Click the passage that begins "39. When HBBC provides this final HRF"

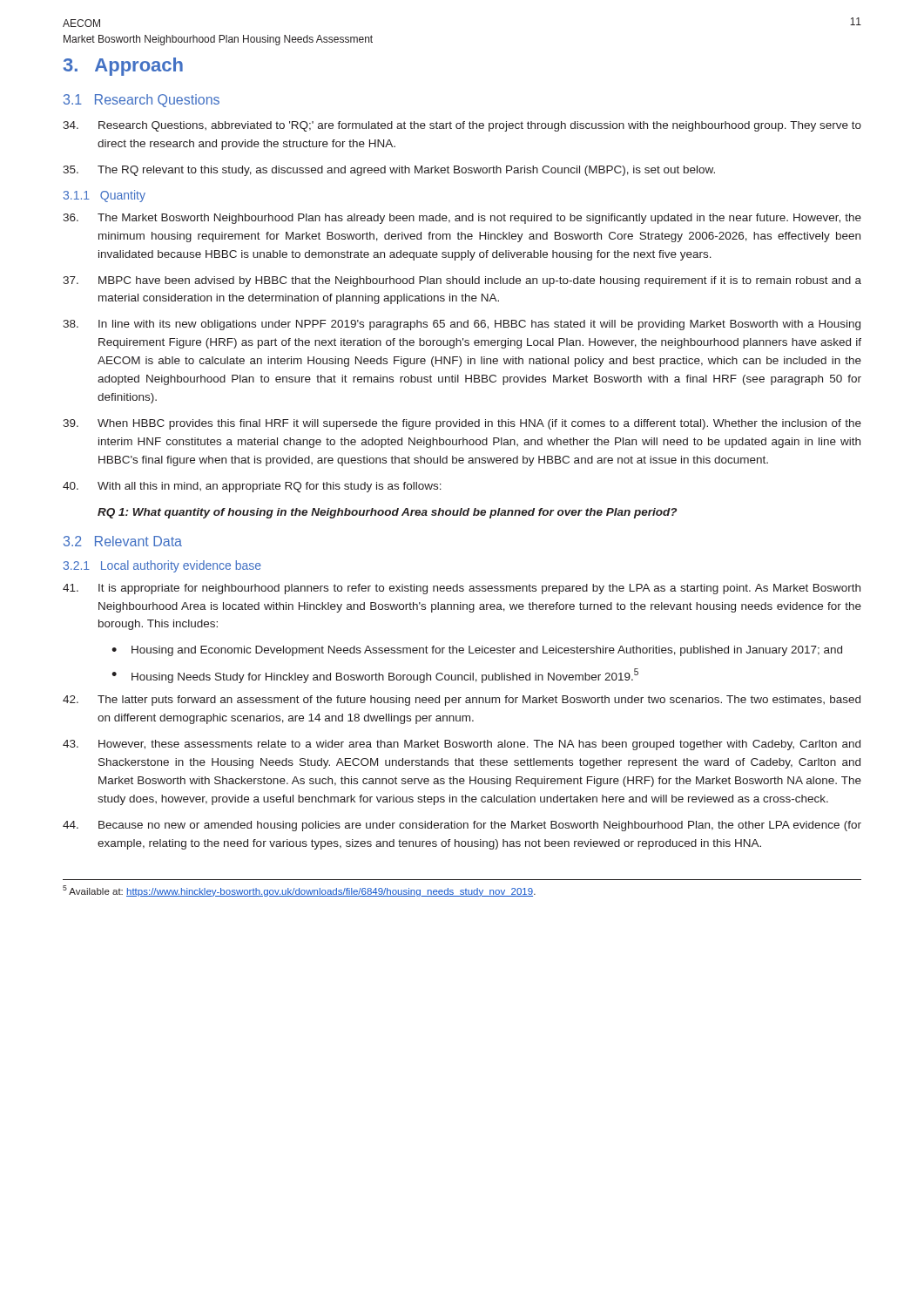[x=462, y=442]
